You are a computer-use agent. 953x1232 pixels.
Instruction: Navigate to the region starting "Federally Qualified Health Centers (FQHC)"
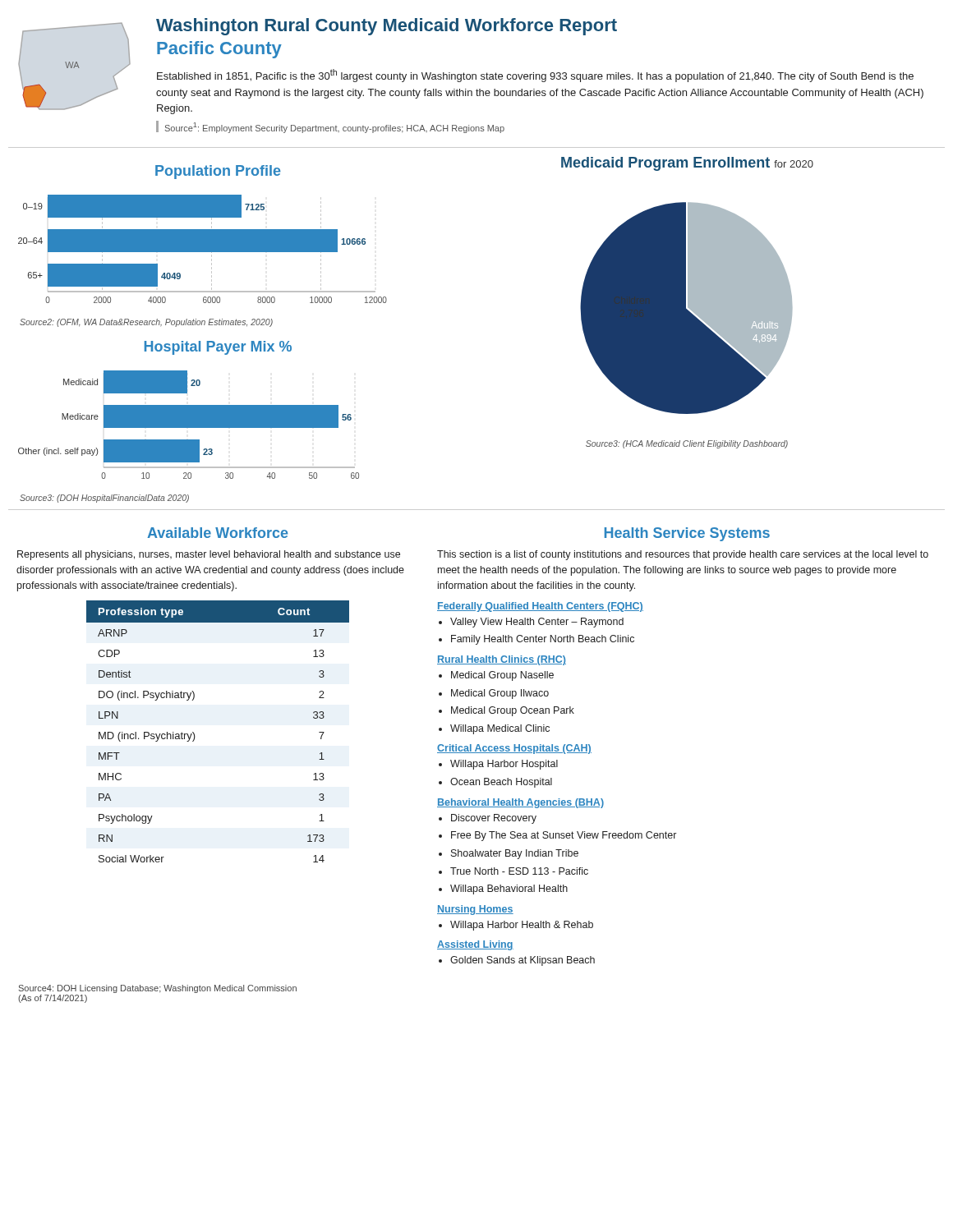pyautogui.click(x=540, y=607)
